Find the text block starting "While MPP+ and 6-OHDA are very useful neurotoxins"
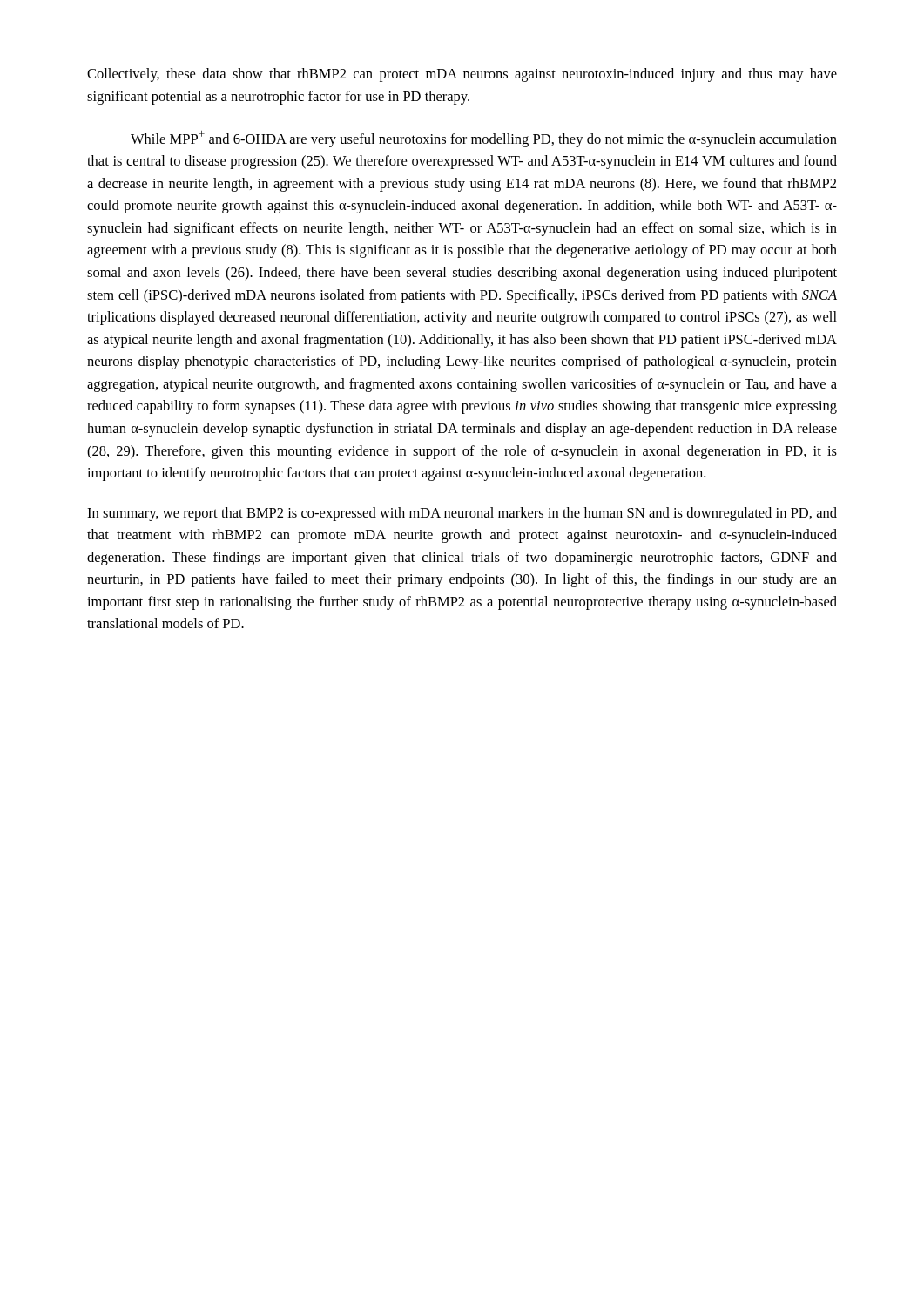This screenshot has width=924, height=1307. [462, 304]
